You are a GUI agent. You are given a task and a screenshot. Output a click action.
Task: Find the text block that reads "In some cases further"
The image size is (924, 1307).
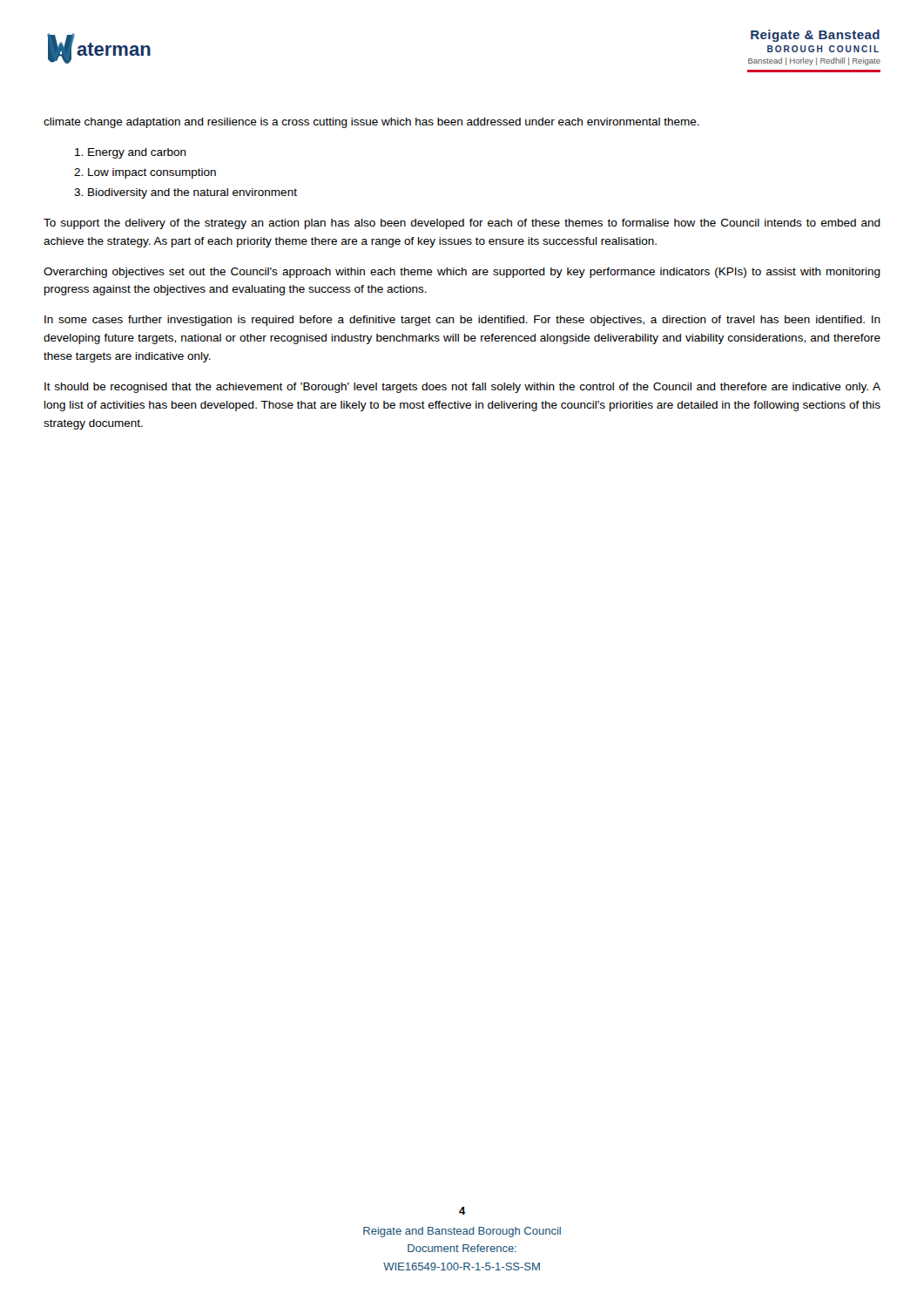[x=462, y=339]
